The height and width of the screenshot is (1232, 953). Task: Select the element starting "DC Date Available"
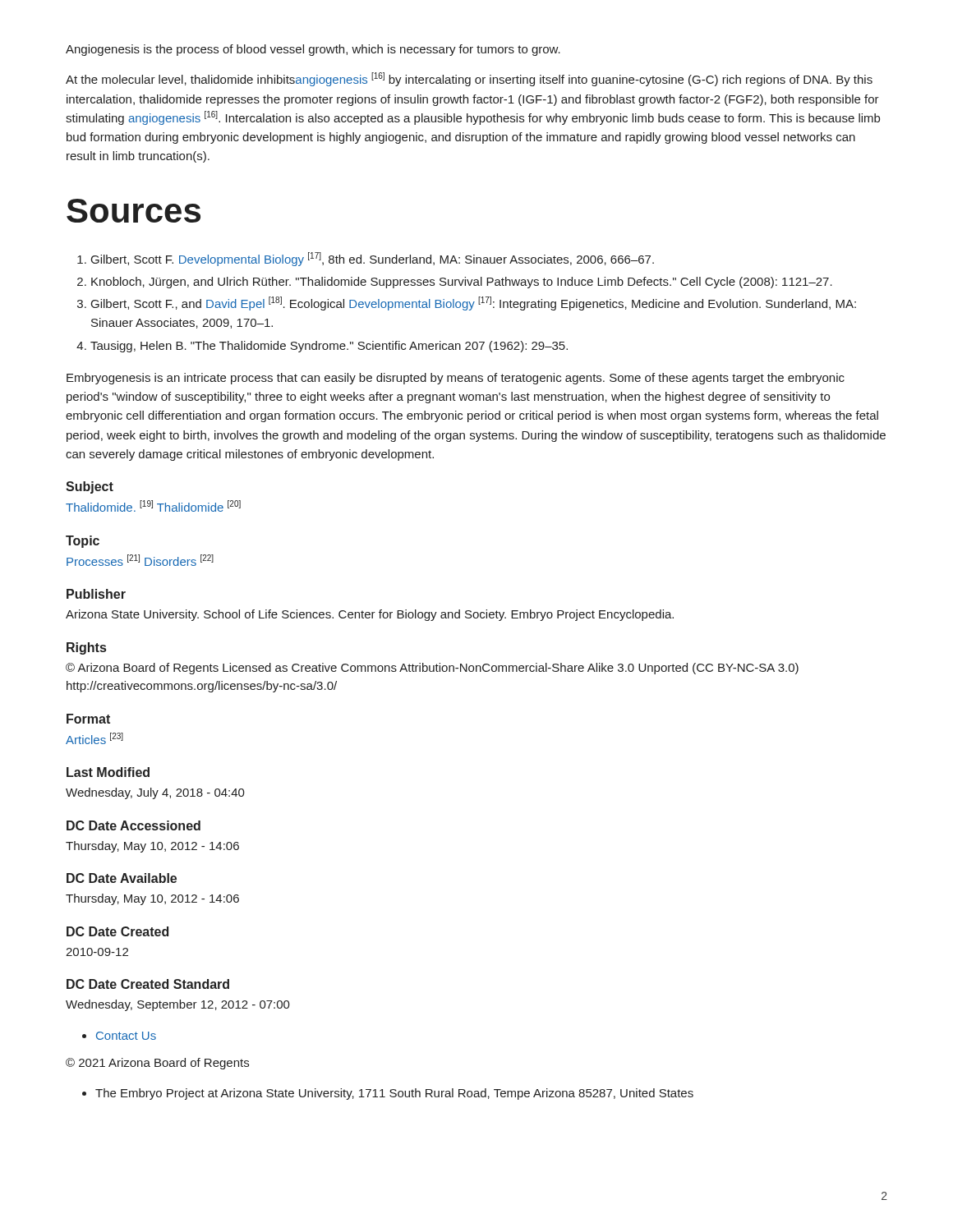122,879
